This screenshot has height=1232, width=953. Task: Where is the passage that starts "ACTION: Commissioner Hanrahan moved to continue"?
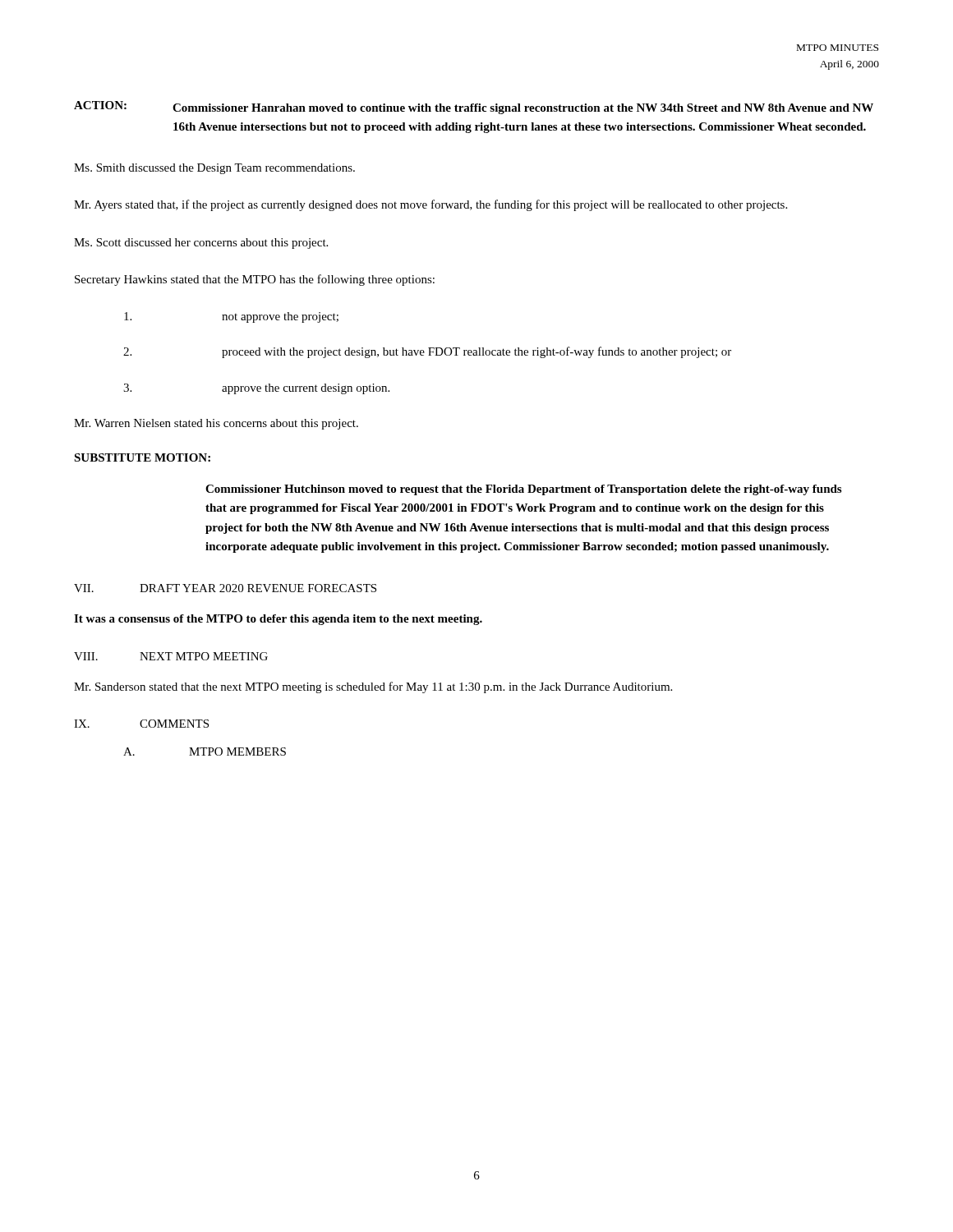[476, 117]
